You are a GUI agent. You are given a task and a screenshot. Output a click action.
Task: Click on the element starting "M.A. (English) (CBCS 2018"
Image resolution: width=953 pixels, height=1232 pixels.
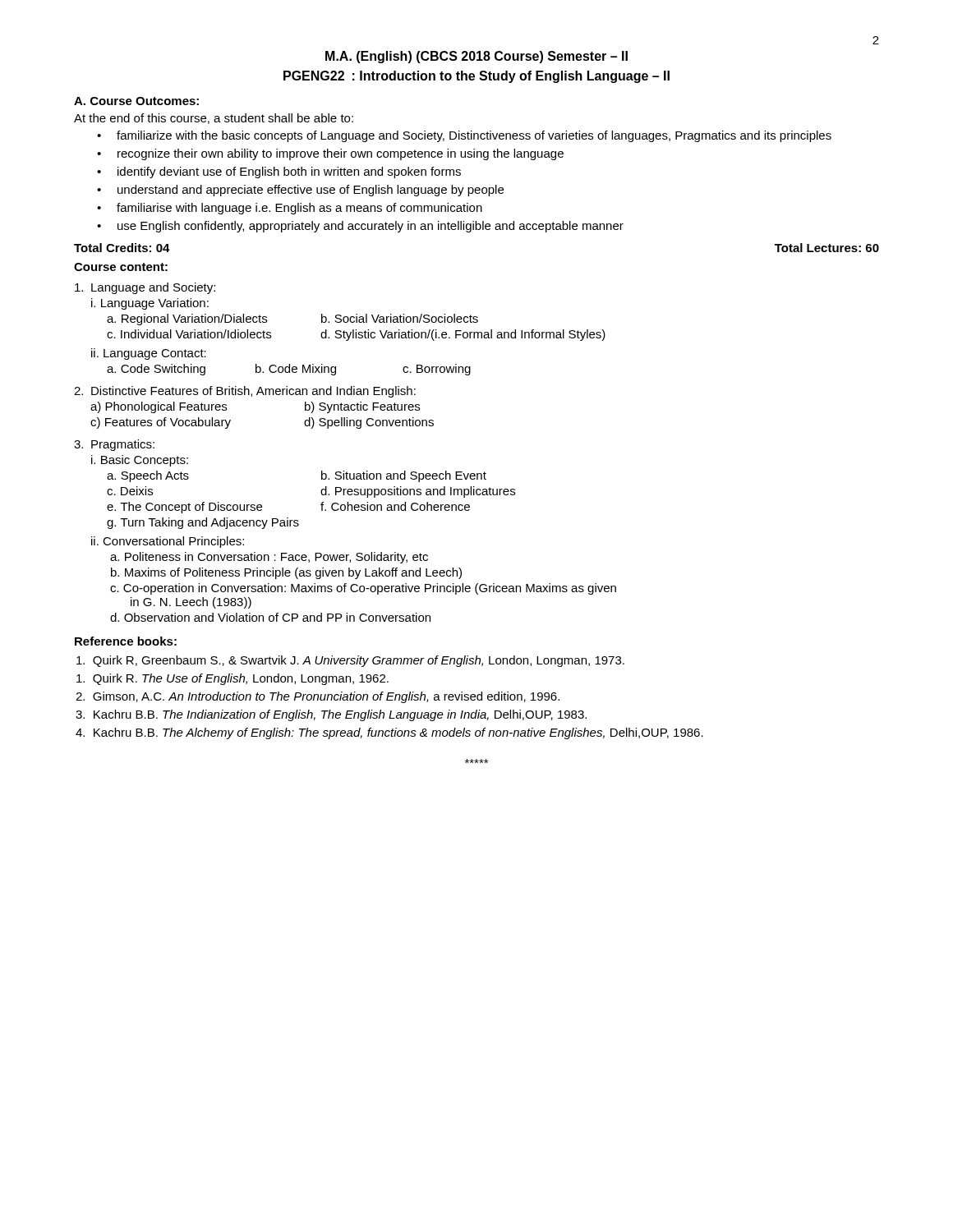[x=476, y=56]
